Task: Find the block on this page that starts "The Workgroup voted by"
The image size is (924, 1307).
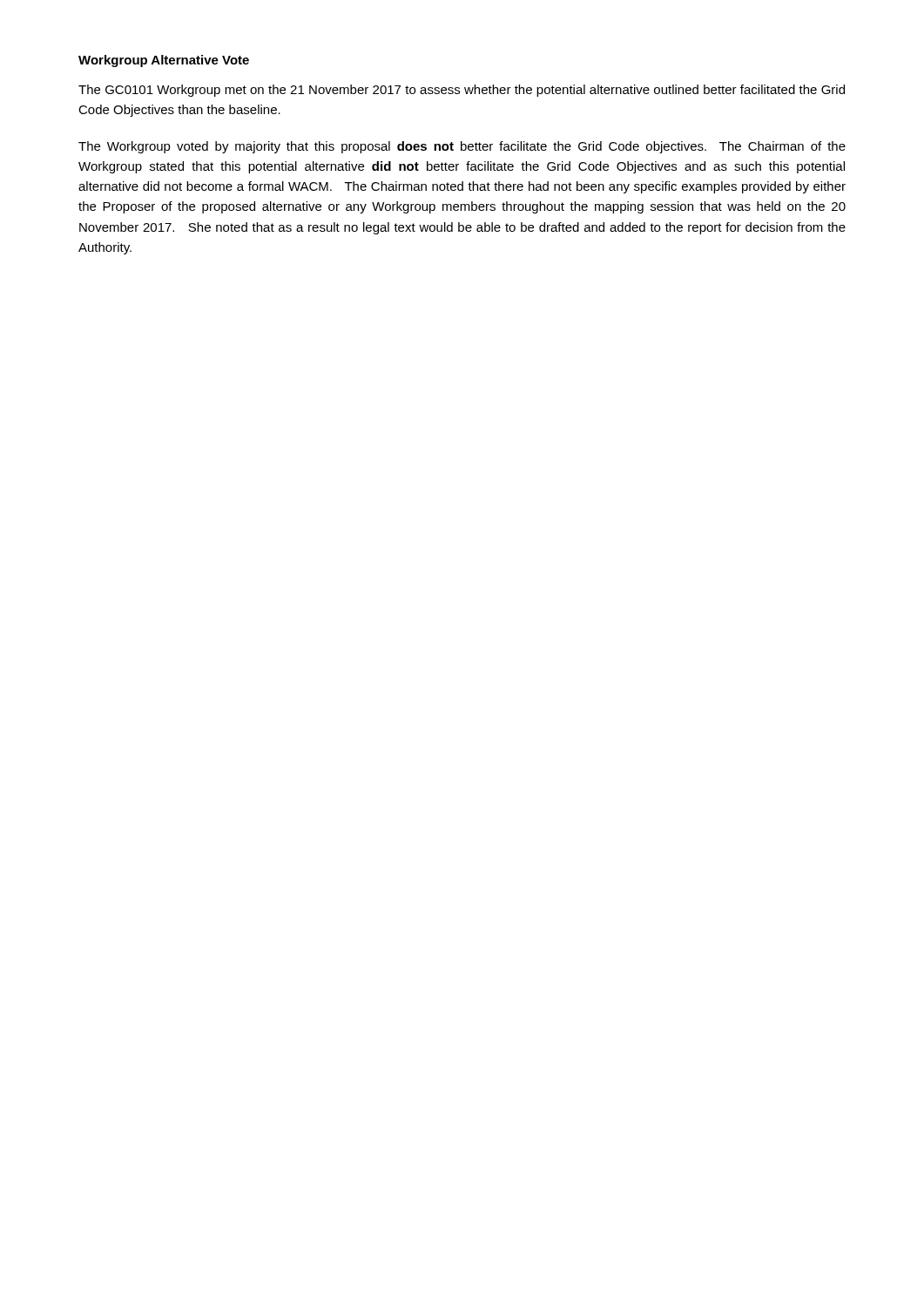Action: (x=462, y=196)
